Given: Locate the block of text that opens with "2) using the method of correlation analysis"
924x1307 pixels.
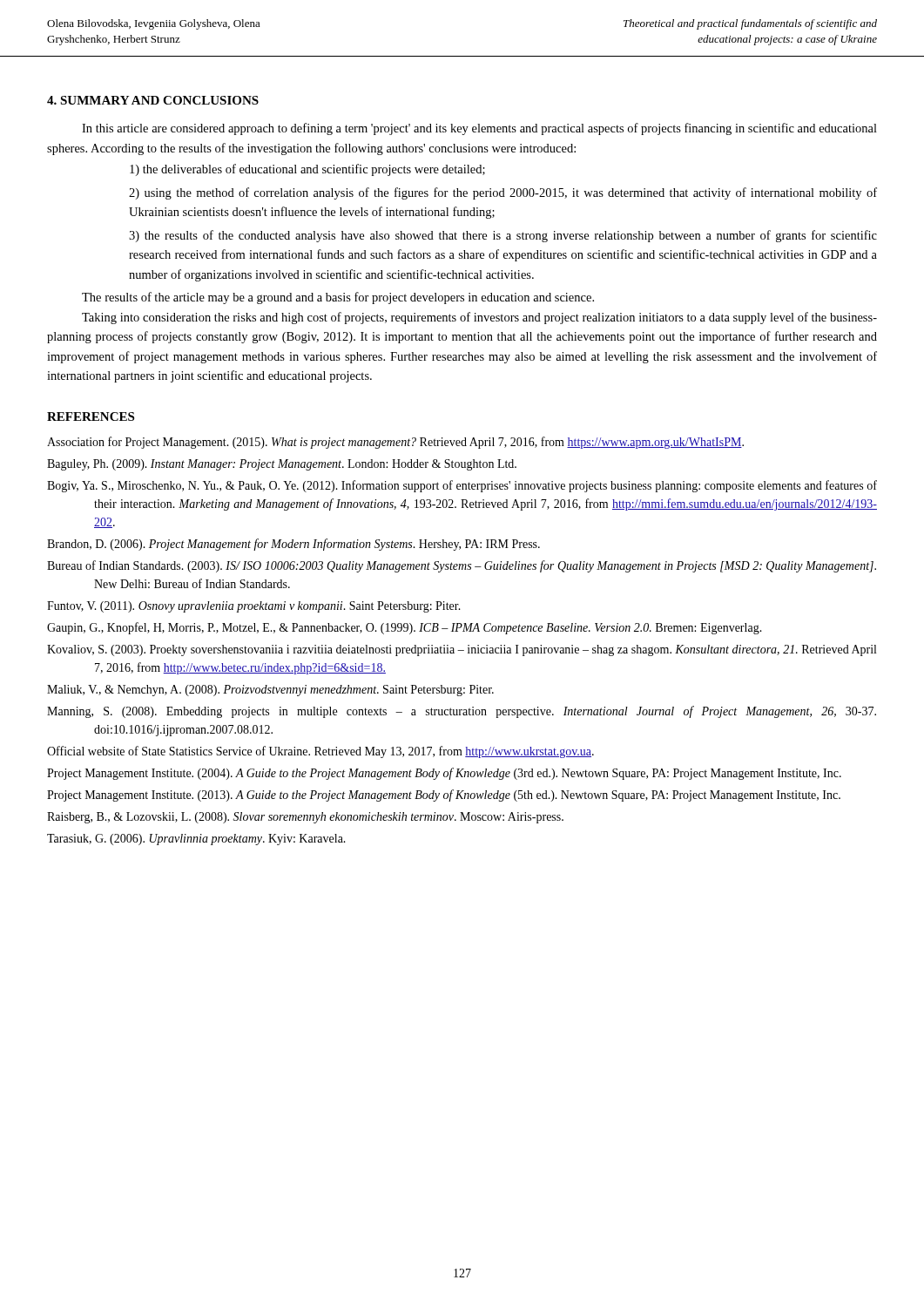Looking at the screenshot, I should (x=503, y=202).
